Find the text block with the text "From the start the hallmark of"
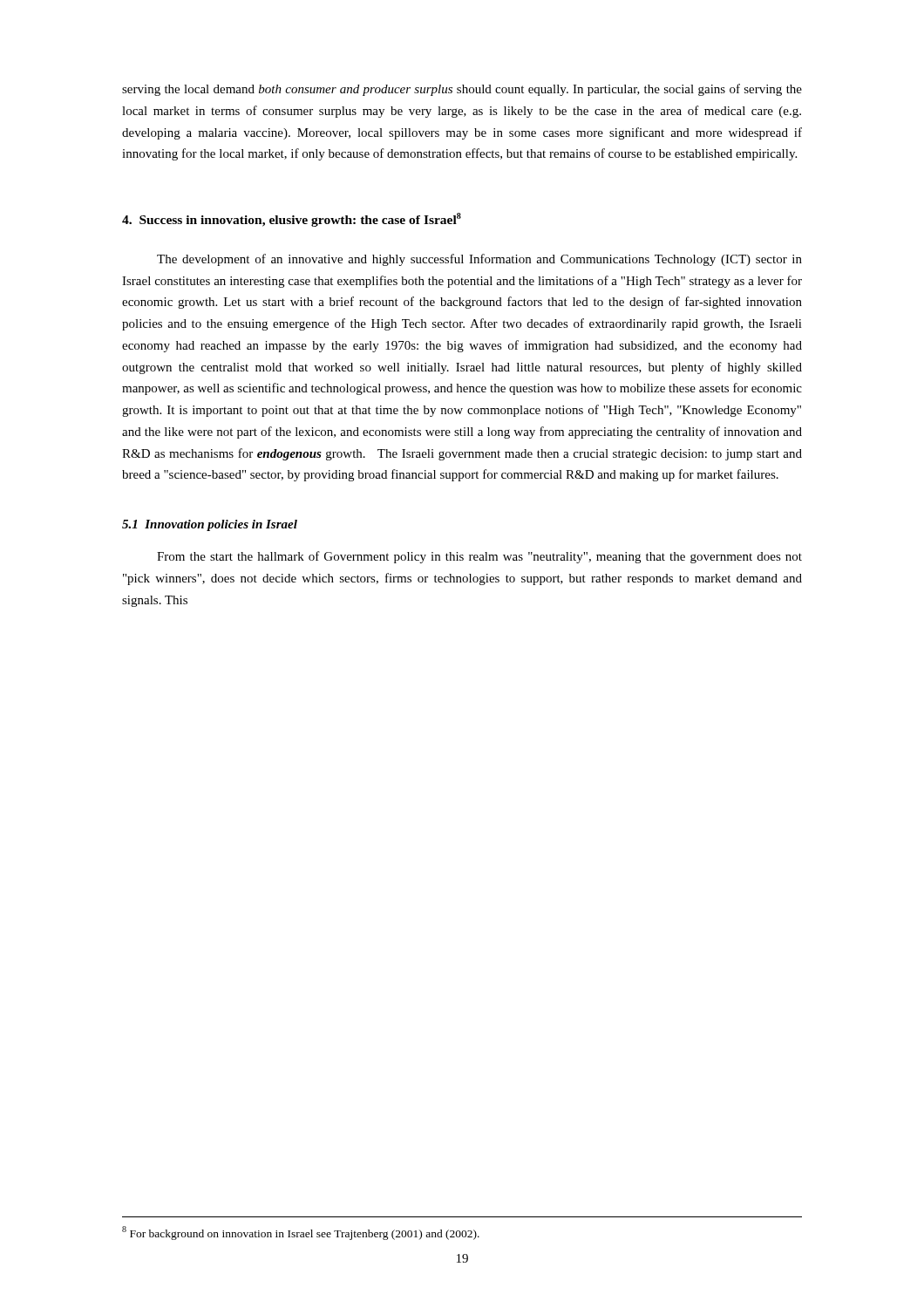The height and width of the screenshot is (1308, 924). pyautogui.click(x=462, y=578)
